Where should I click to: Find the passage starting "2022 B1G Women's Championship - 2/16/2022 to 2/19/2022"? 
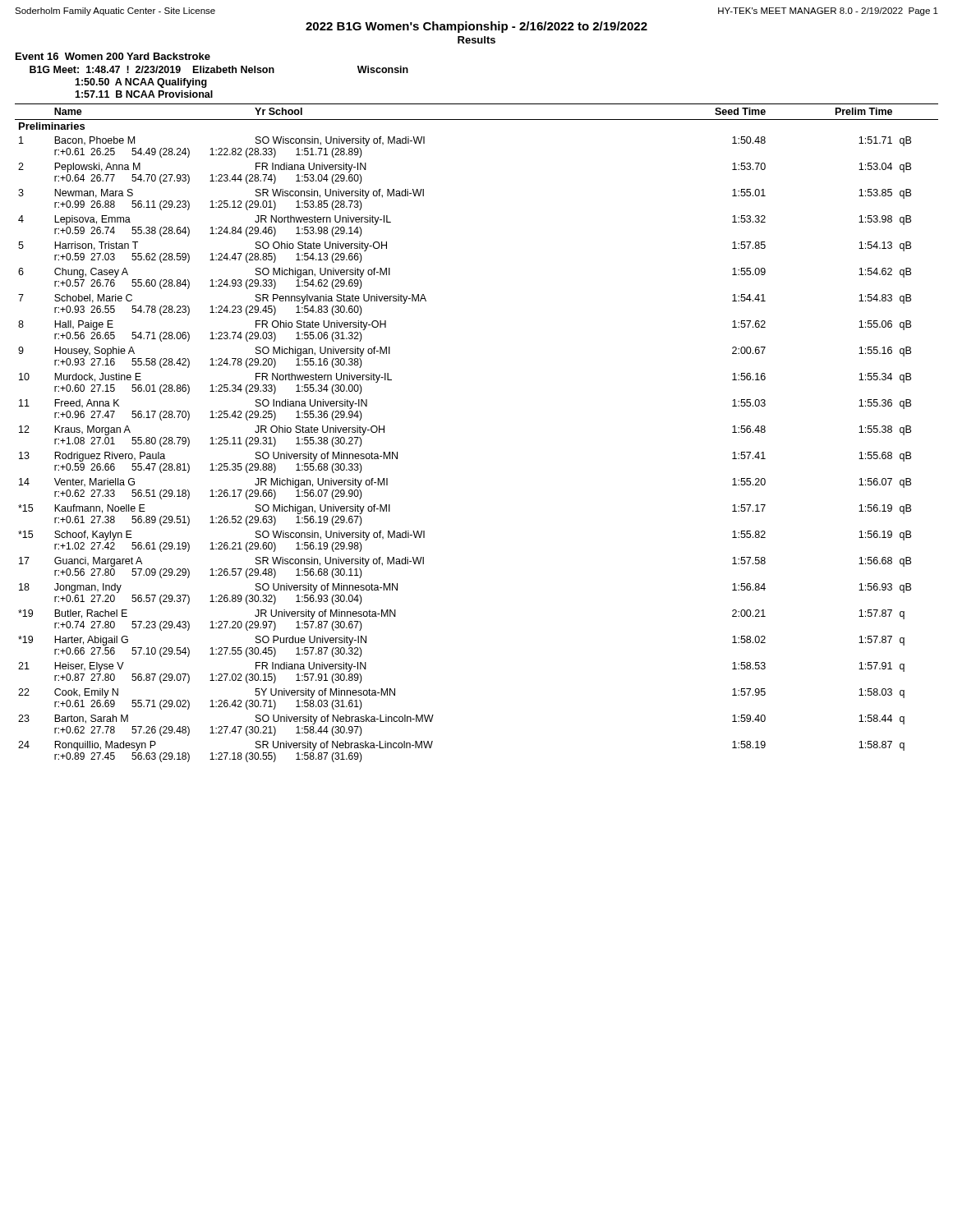point(476,26)
